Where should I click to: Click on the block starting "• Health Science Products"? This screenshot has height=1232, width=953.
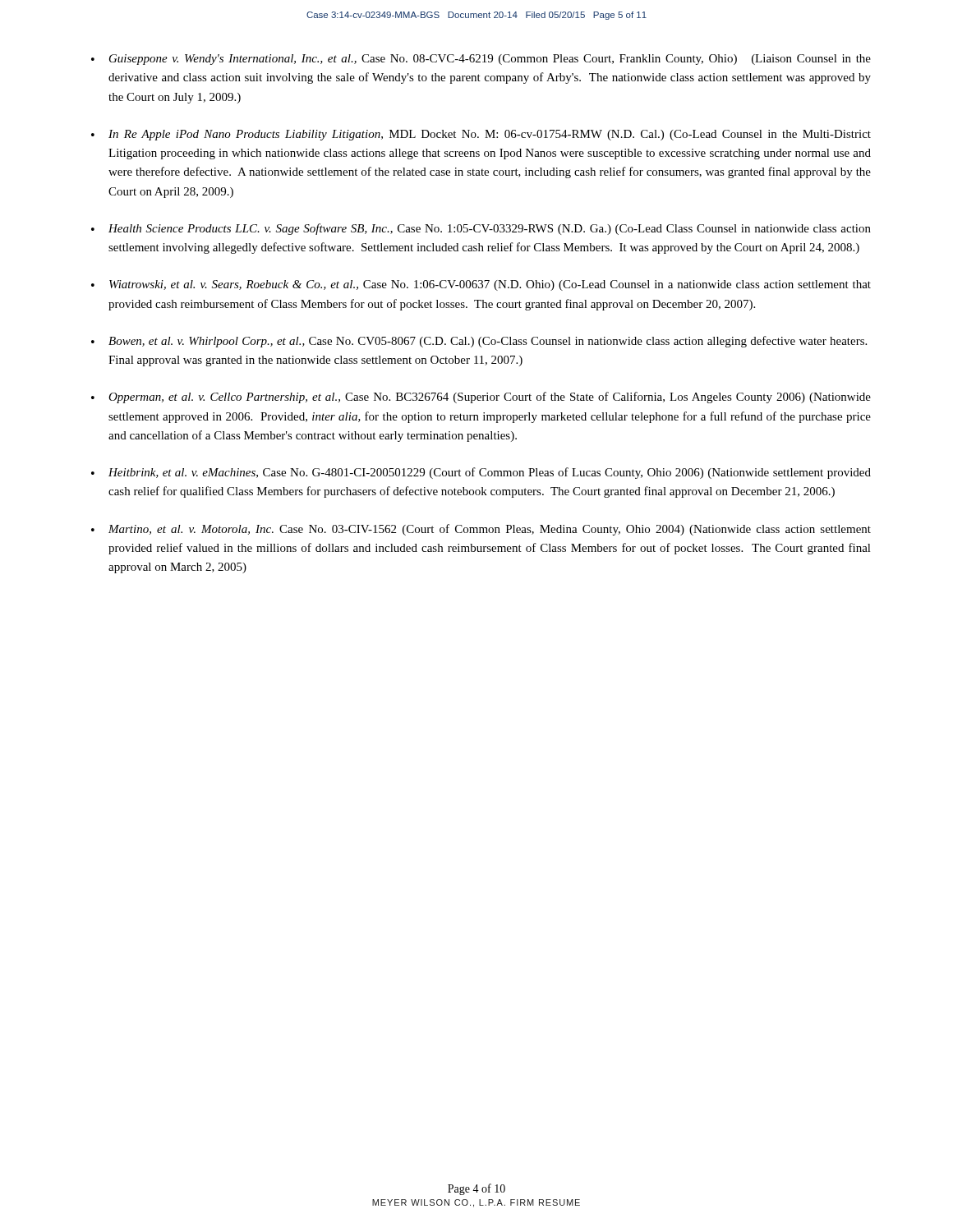click(x=481, y=238)
